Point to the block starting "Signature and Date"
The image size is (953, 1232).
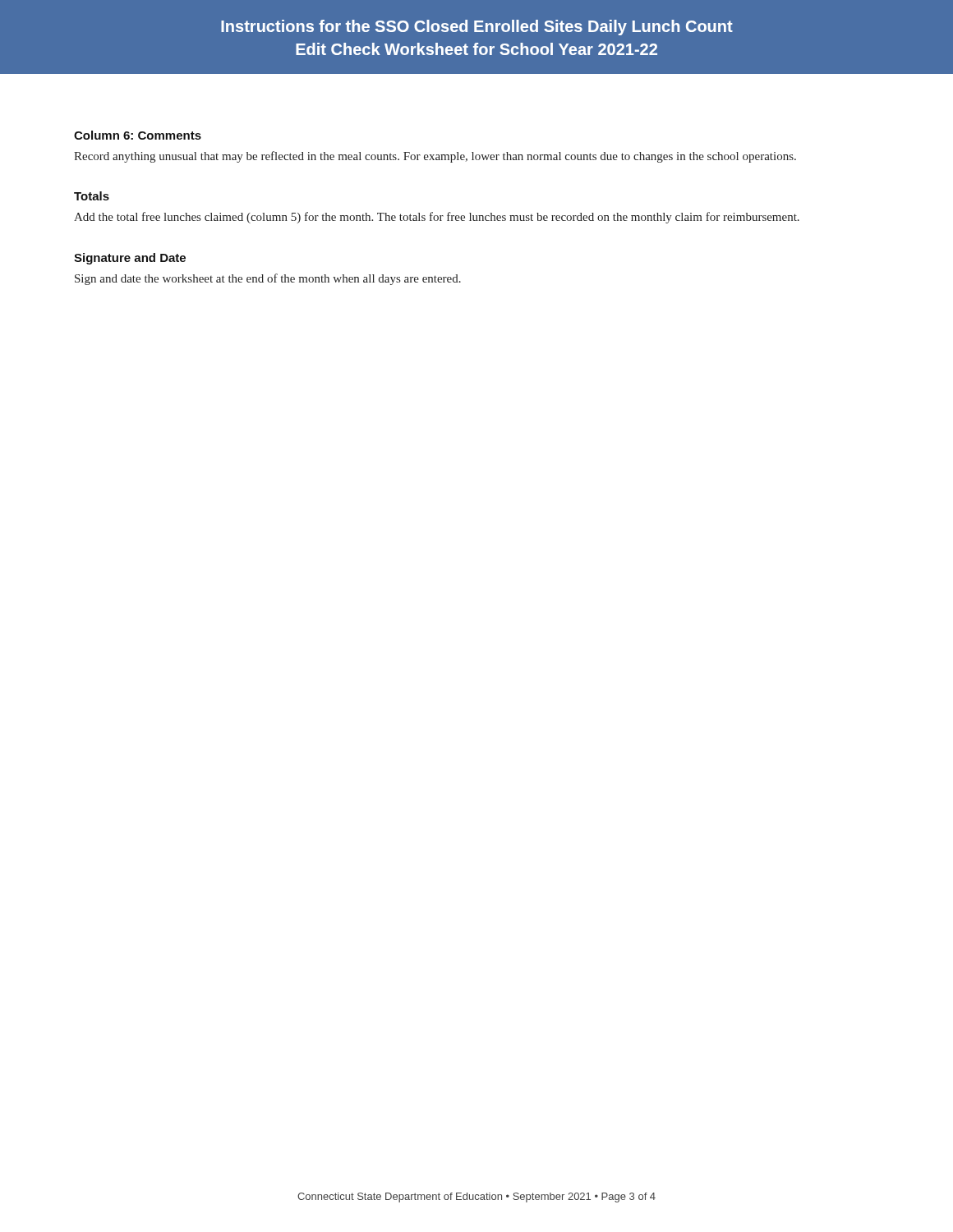coord(130,257)
